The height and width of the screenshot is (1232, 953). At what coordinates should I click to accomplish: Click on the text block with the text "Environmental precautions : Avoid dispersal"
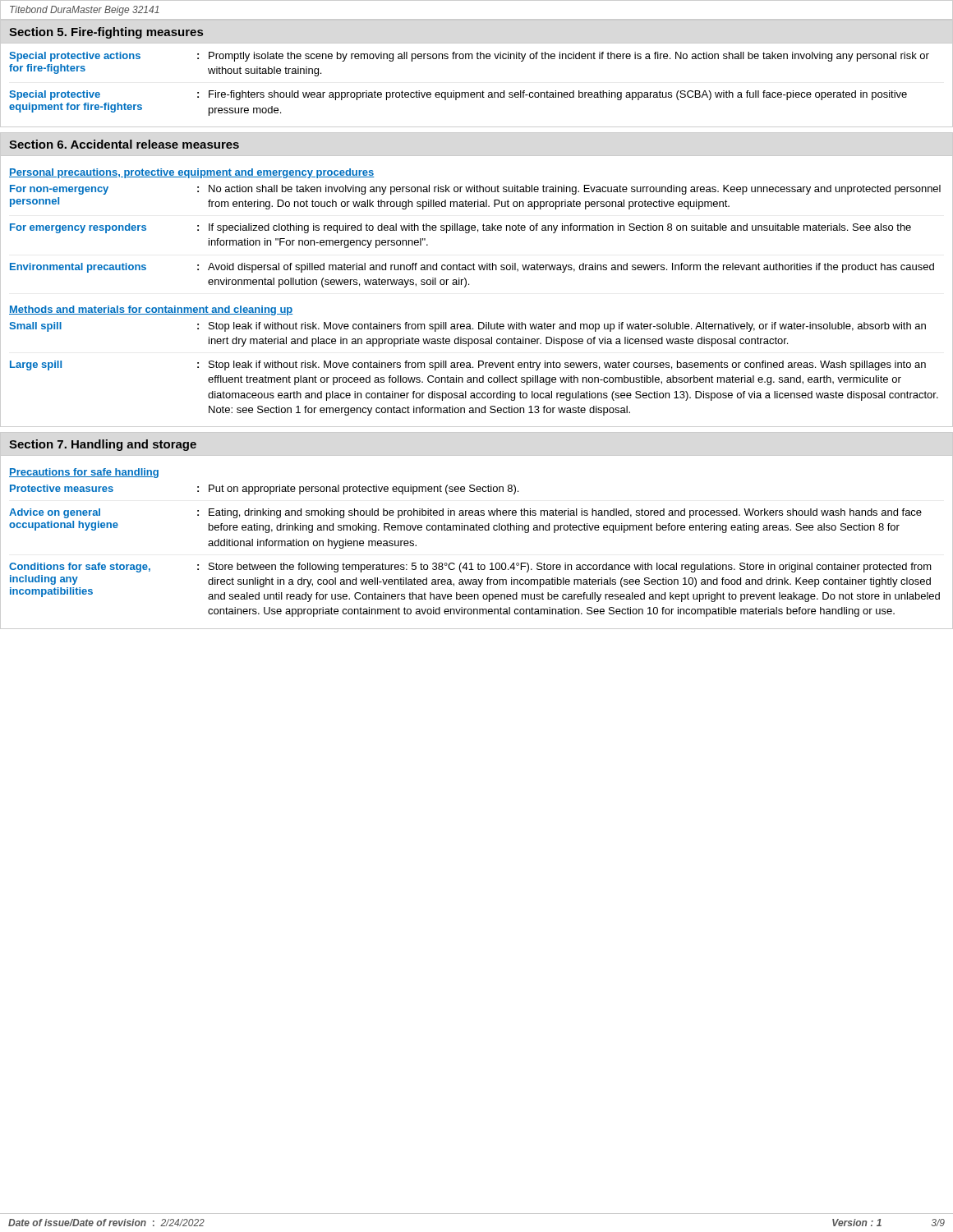(x=476, y=274)
